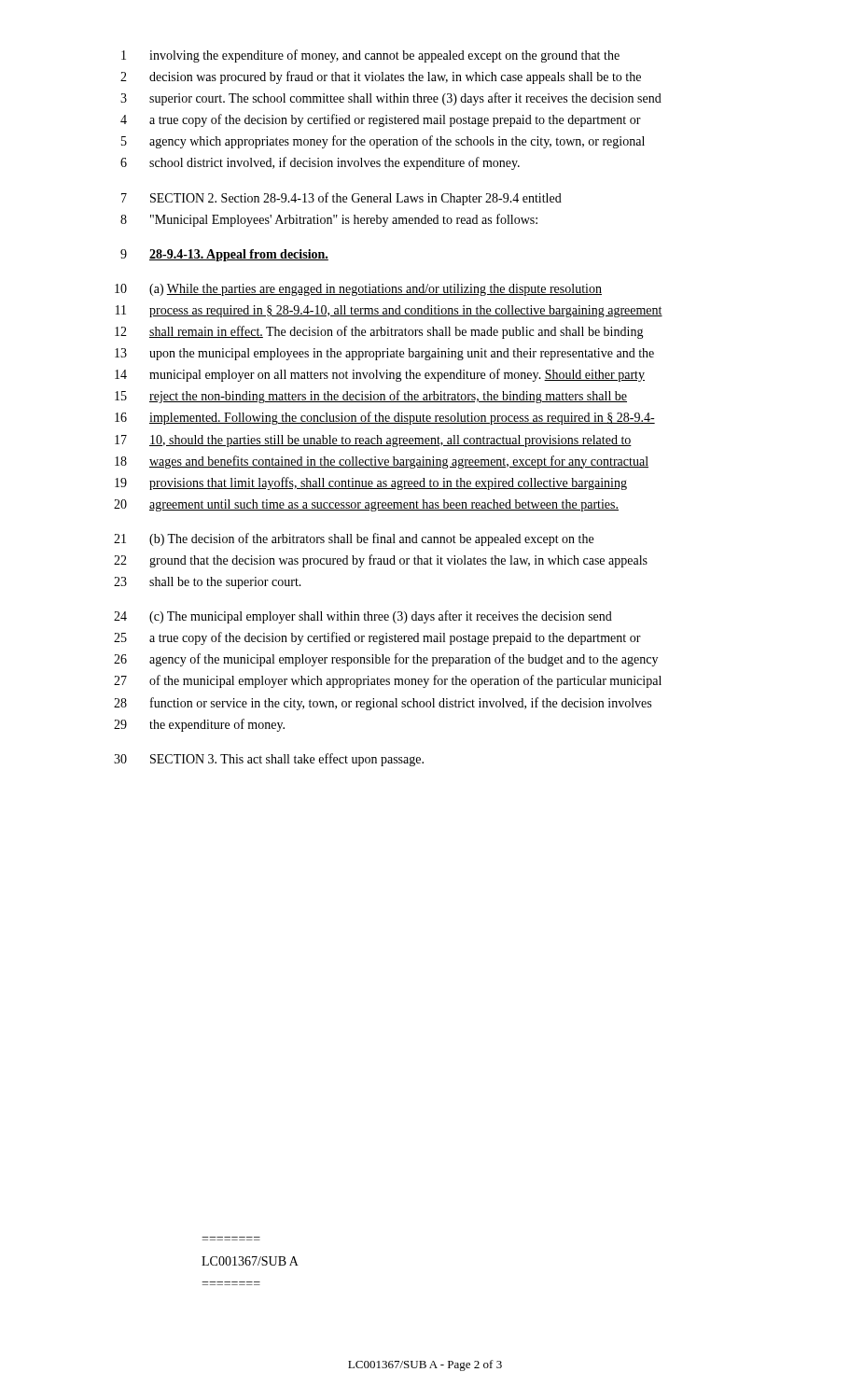850x1400 pixels.
Task: Where is the passage that starts "24 (c) The municipal employer shall within"?
Action: coord(440,617)
